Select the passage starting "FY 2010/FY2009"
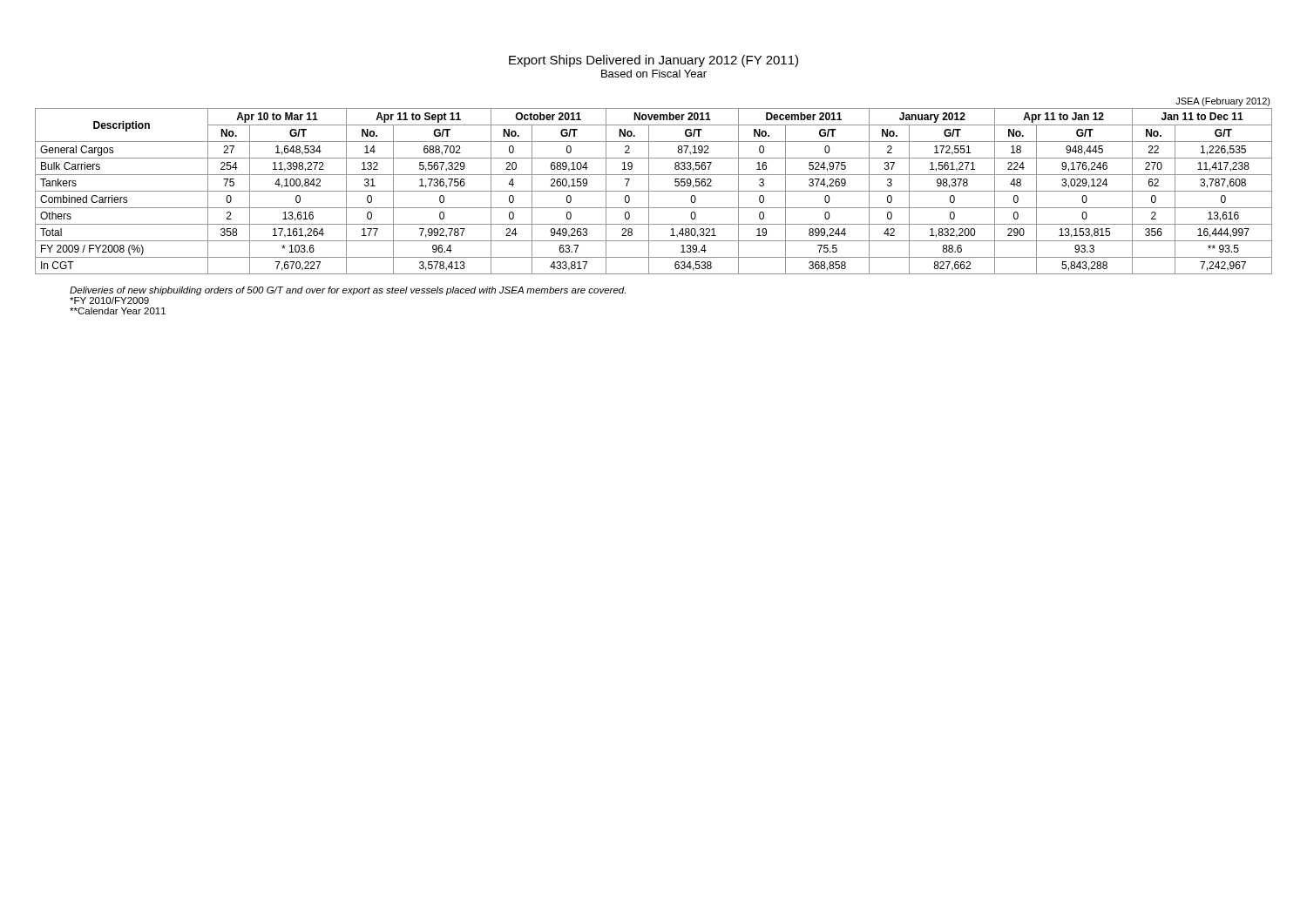 point(109,300)
